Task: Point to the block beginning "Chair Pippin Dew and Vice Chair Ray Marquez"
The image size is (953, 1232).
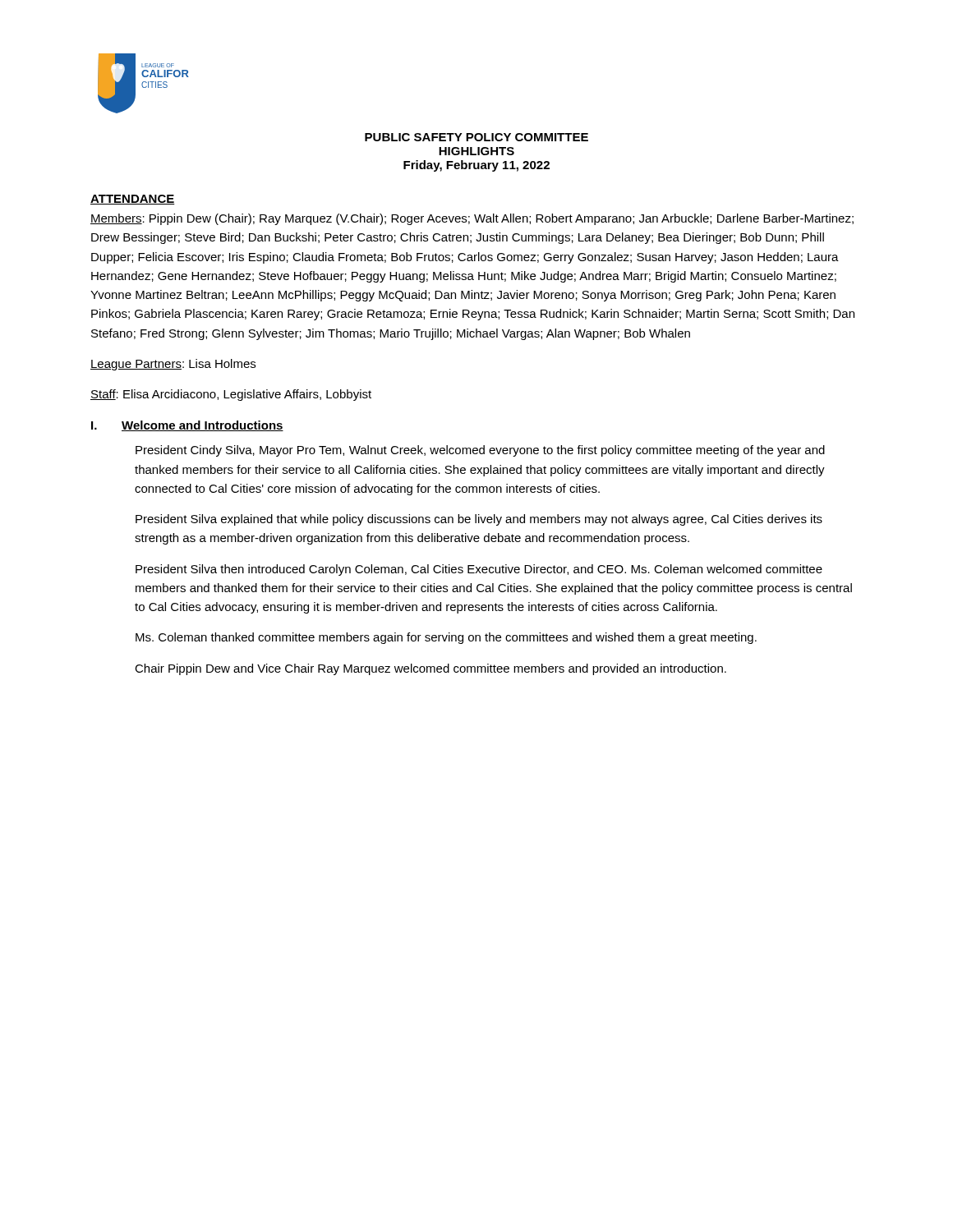Action: 431,668
